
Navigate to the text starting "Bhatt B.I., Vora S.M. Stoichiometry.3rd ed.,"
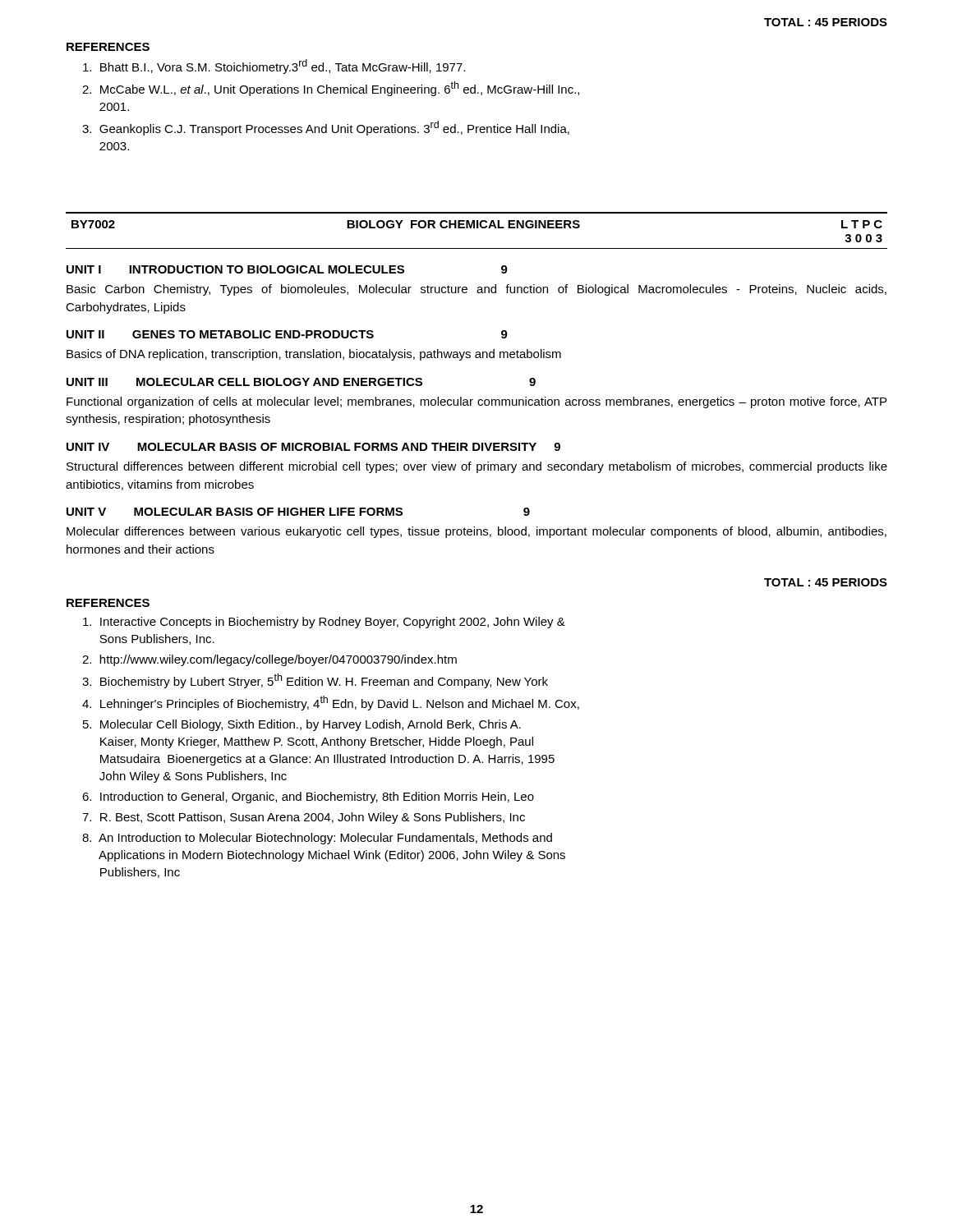pyautogui.click(x=274, y=66)
